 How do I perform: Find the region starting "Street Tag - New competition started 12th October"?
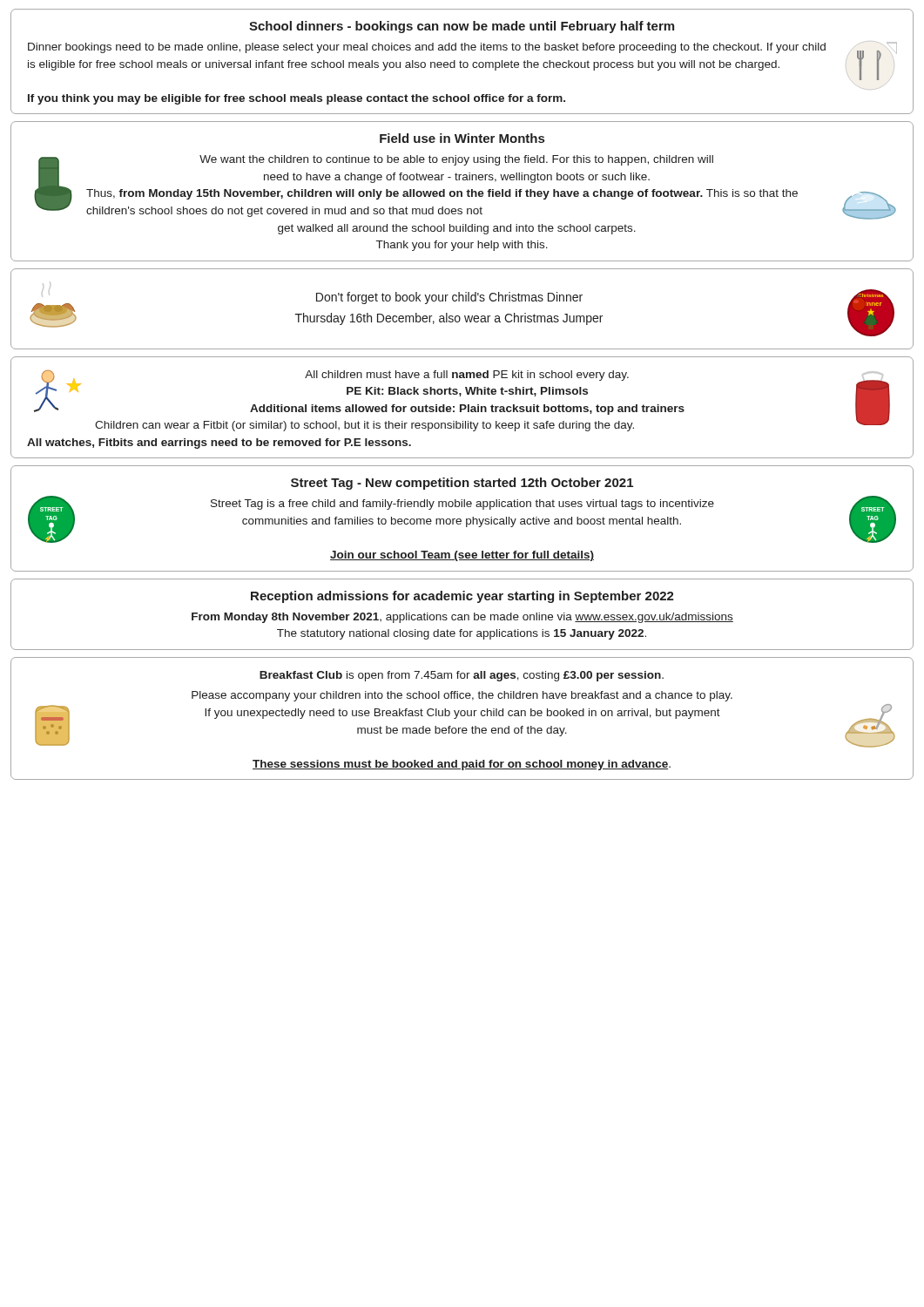pos(462,483)
